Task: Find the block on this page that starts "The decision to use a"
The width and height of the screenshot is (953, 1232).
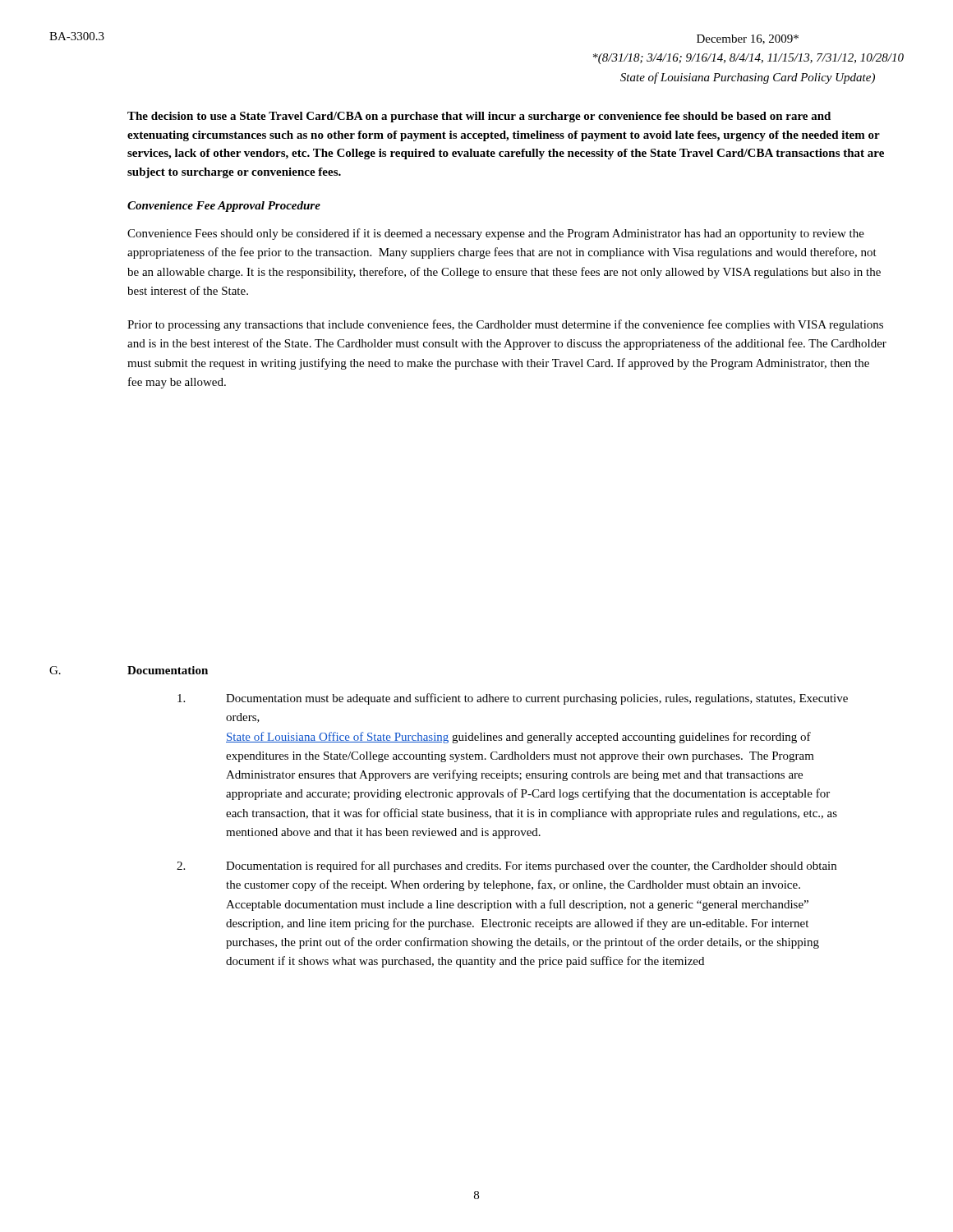Action: pos(506,144)
